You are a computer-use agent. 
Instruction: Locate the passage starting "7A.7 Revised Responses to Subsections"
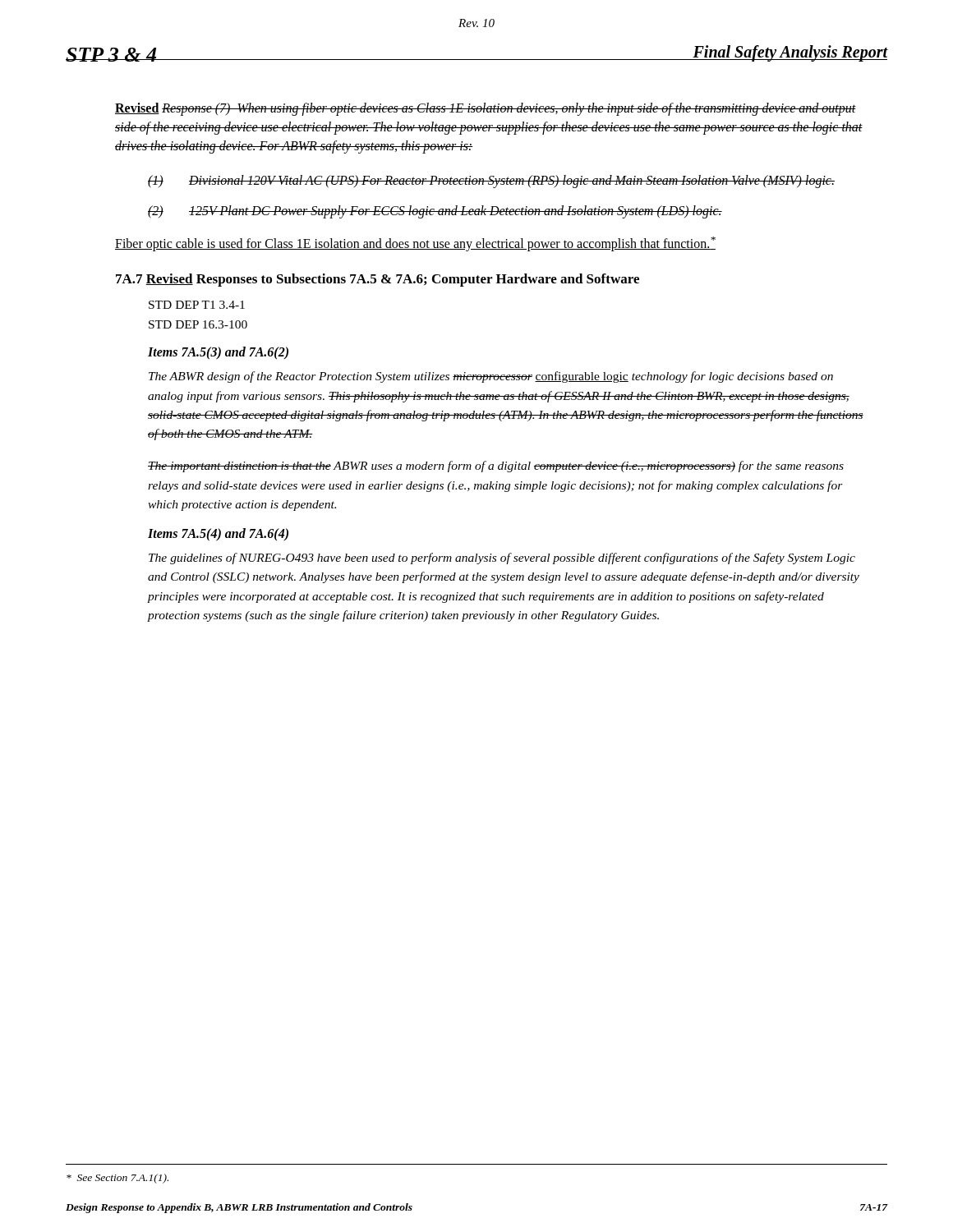pos(377,279)
